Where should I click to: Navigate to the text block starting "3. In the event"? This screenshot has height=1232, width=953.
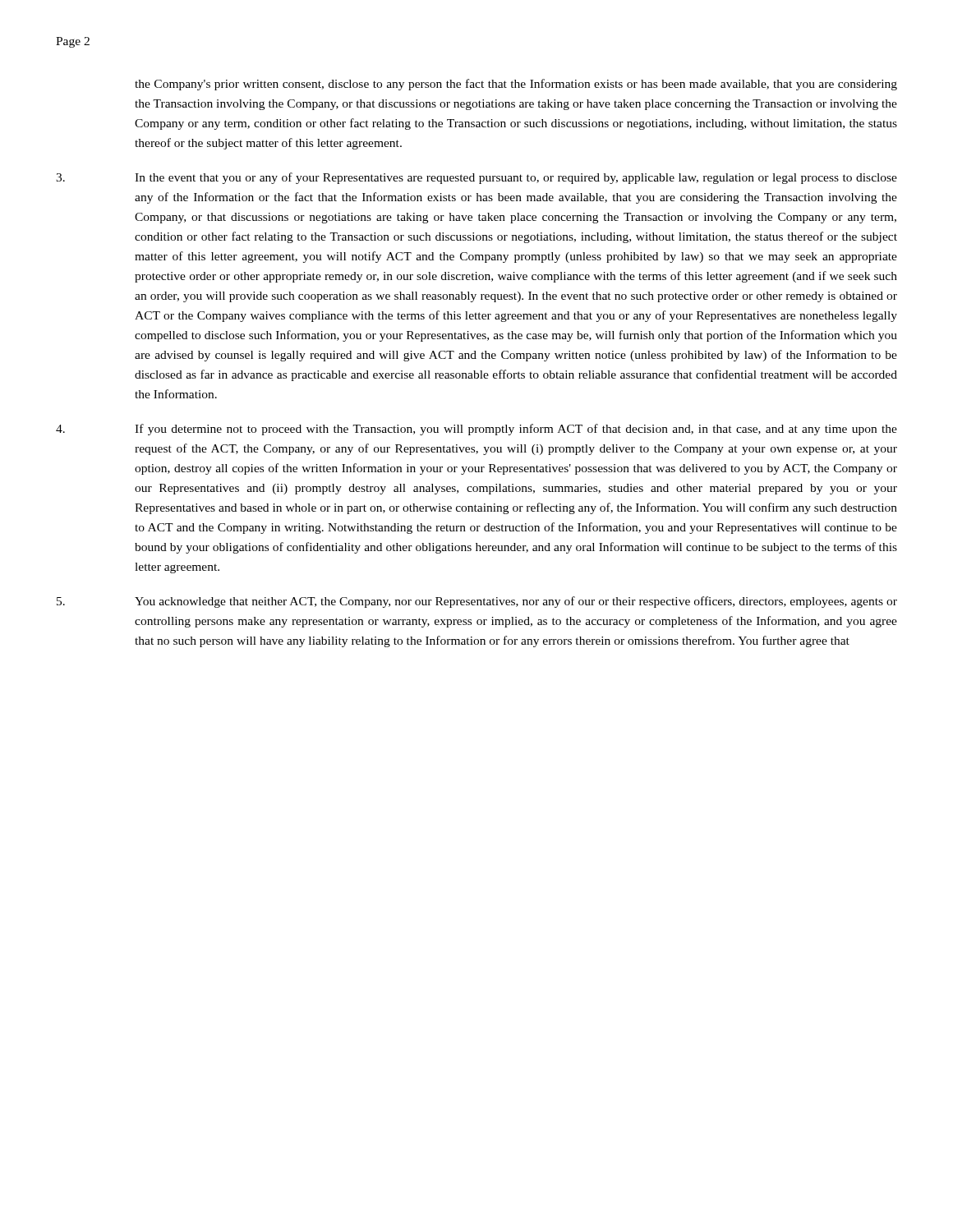click(476, 286)
